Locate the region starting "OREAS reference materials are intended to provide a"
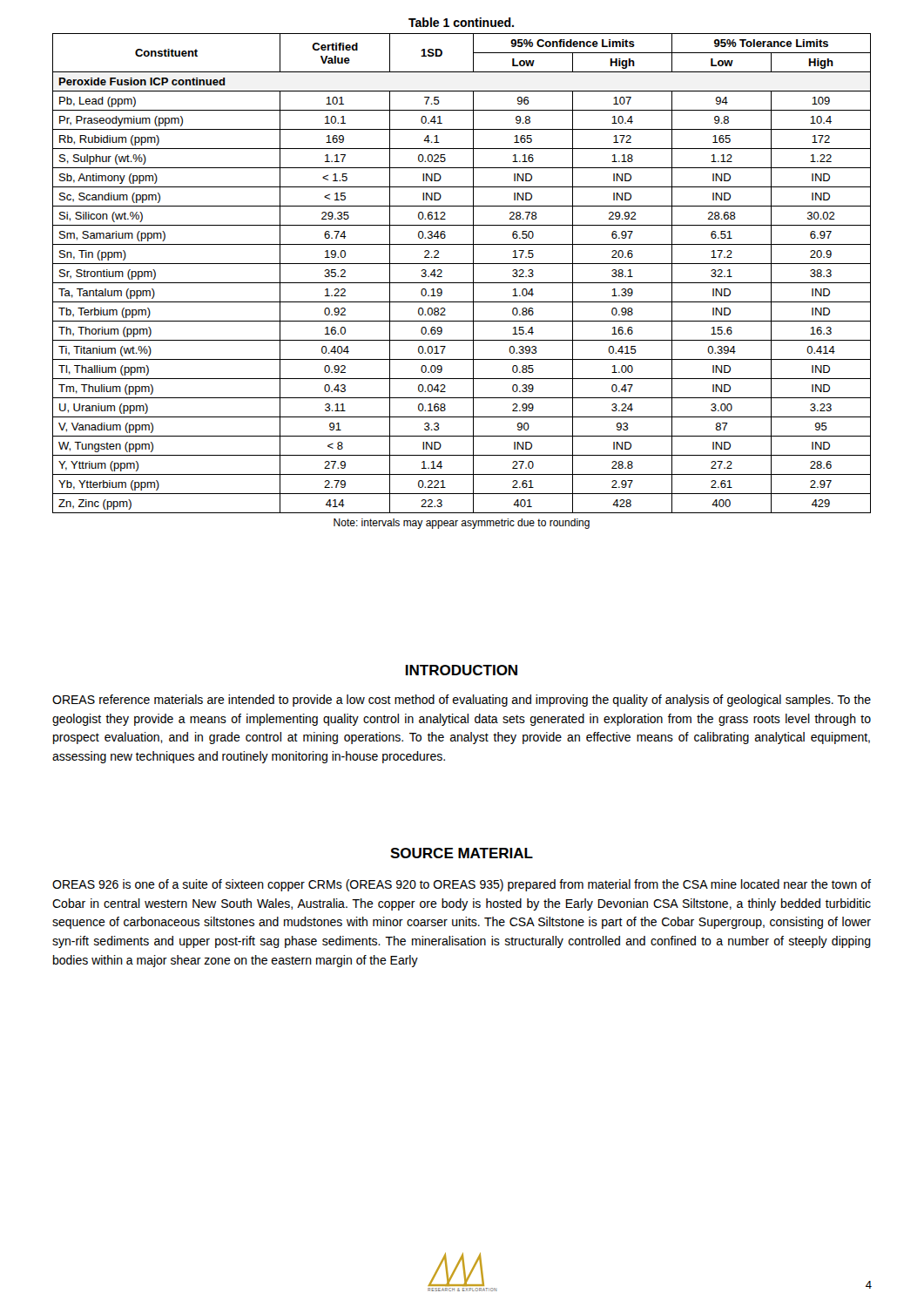This screenshot has height=1307, width=924. [x=462, y=728]
